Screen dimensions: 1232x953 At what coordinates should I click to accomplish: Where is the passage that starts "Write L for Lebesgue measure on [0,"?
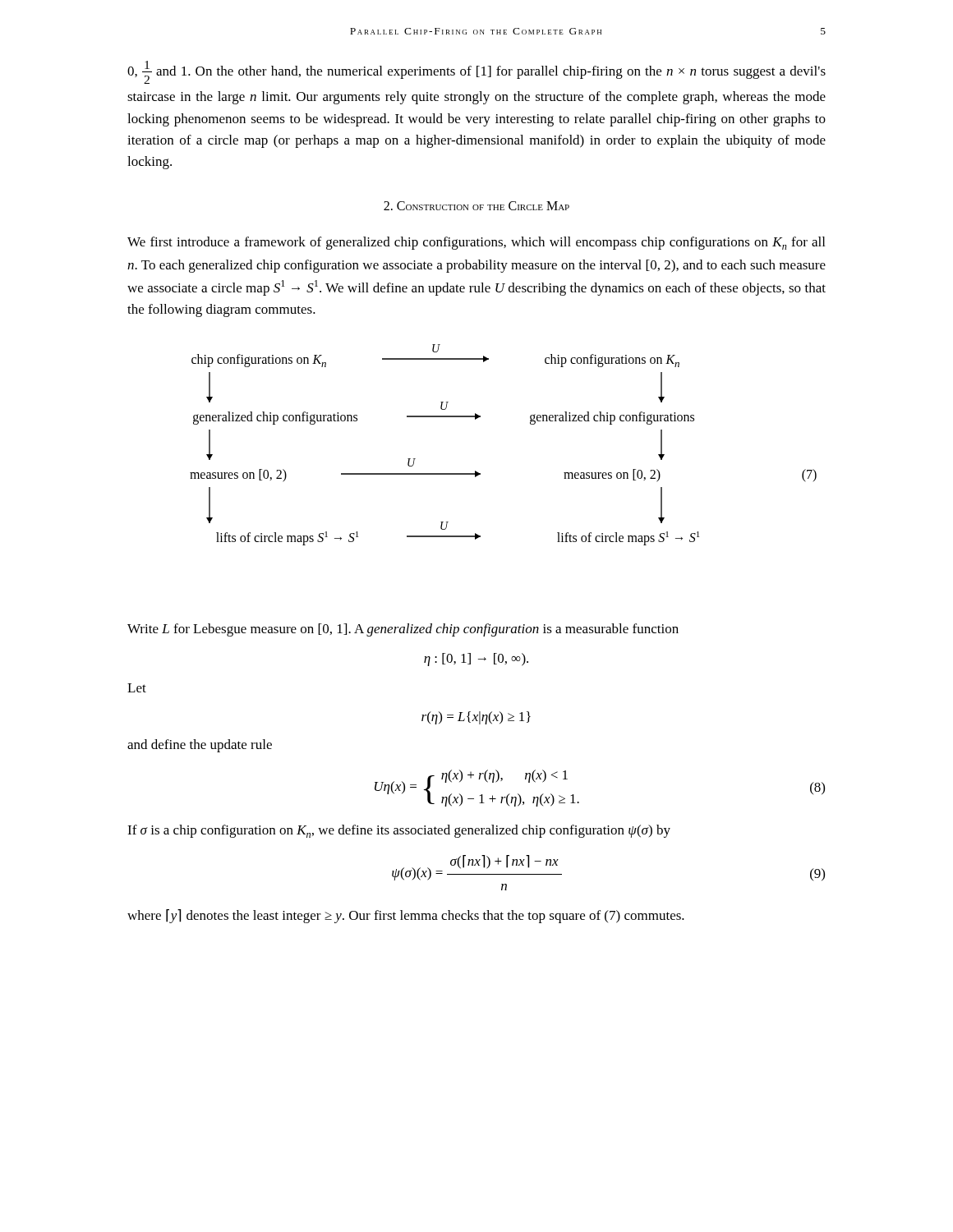point(403,628)
